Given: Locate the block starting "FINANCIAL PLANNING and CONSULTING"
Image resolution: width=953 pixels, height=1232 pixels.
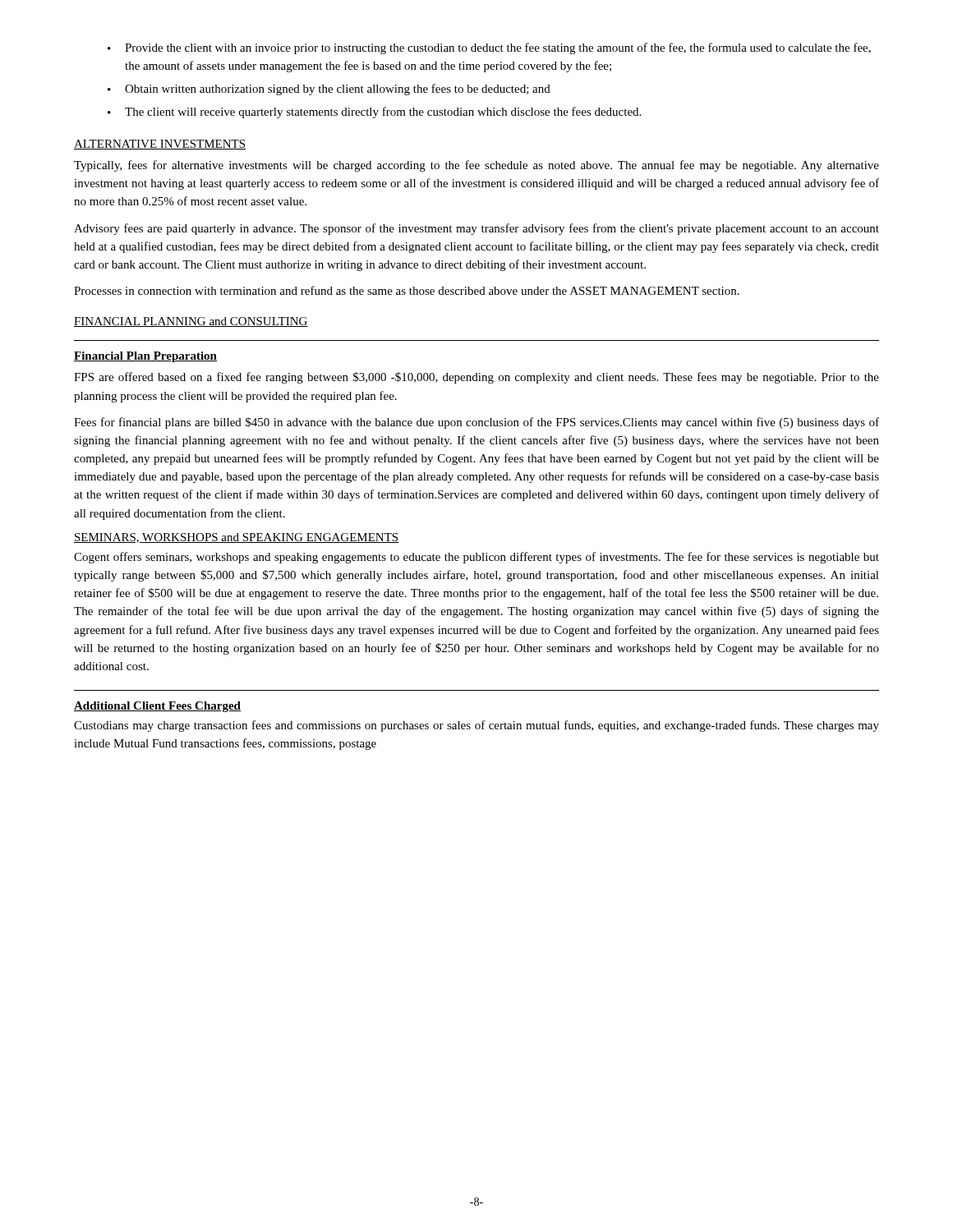Looking at the screenshot, I should (x=191, y=321).
